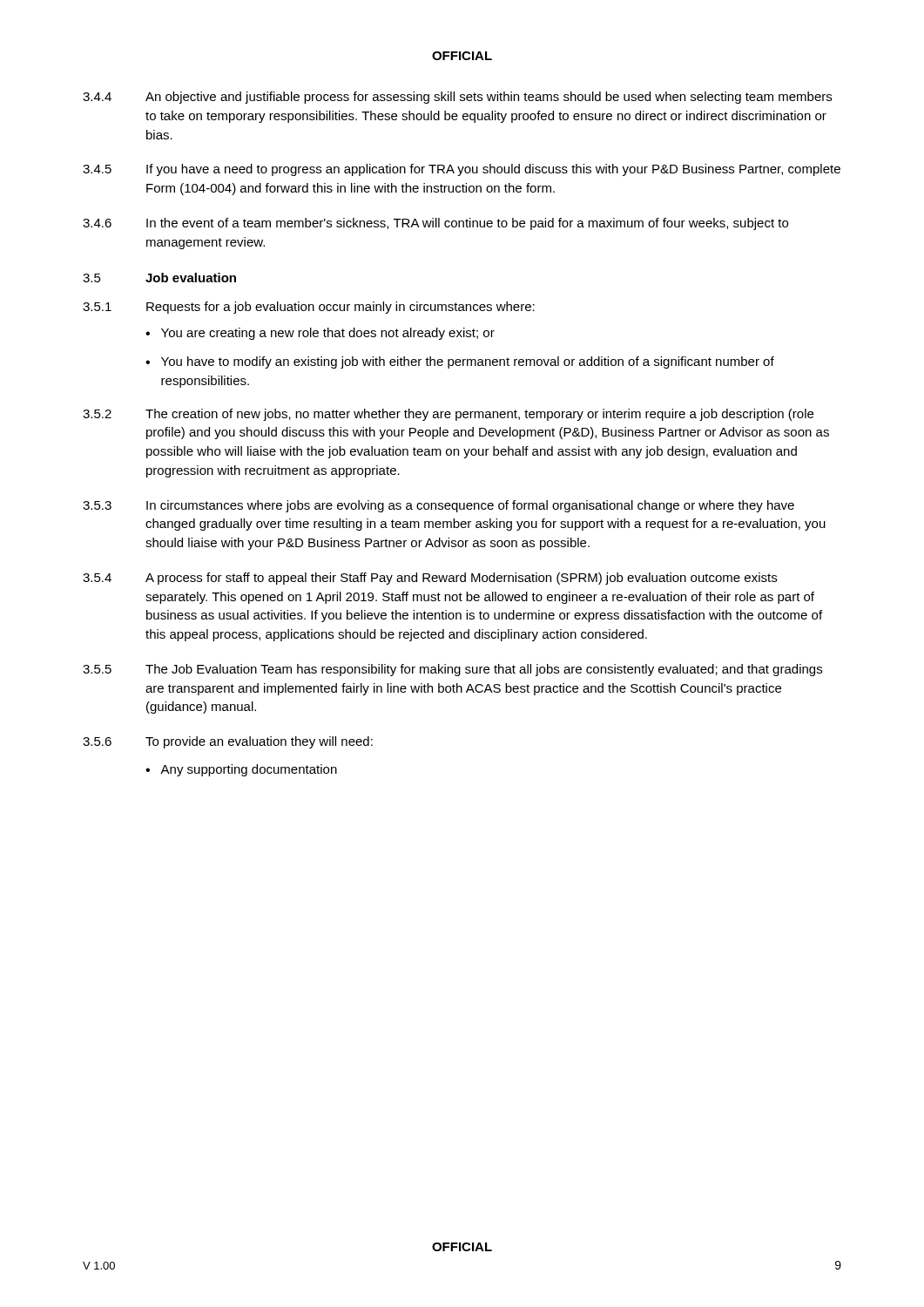The height and width of the screenshot is (1307, 924).
Task: Click on the element starting "3.5.4 A process for staff"
Action: click(462, 606)
